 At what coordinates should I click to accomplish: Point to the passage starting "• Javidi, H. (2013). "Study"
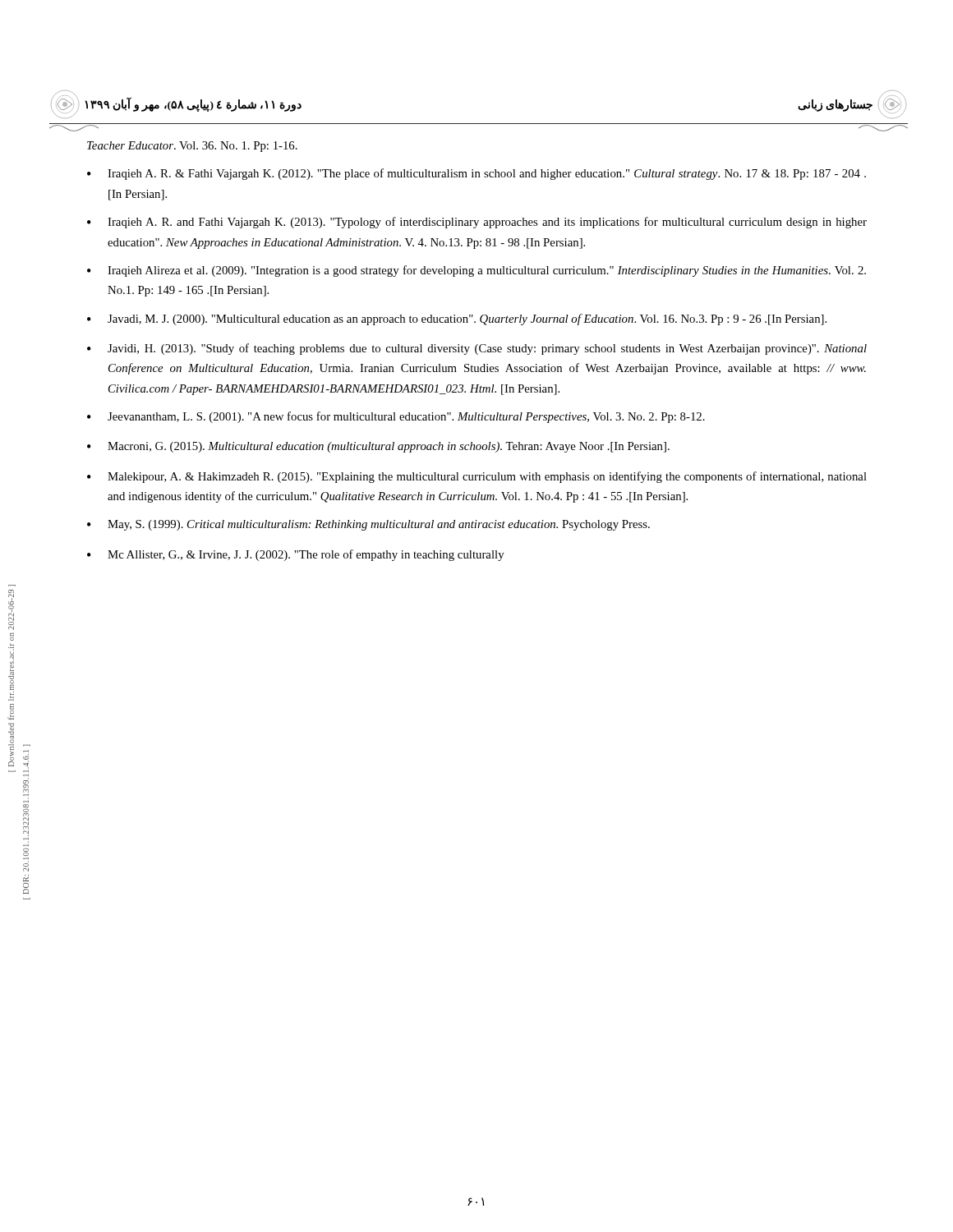click(x=476, y=368)
